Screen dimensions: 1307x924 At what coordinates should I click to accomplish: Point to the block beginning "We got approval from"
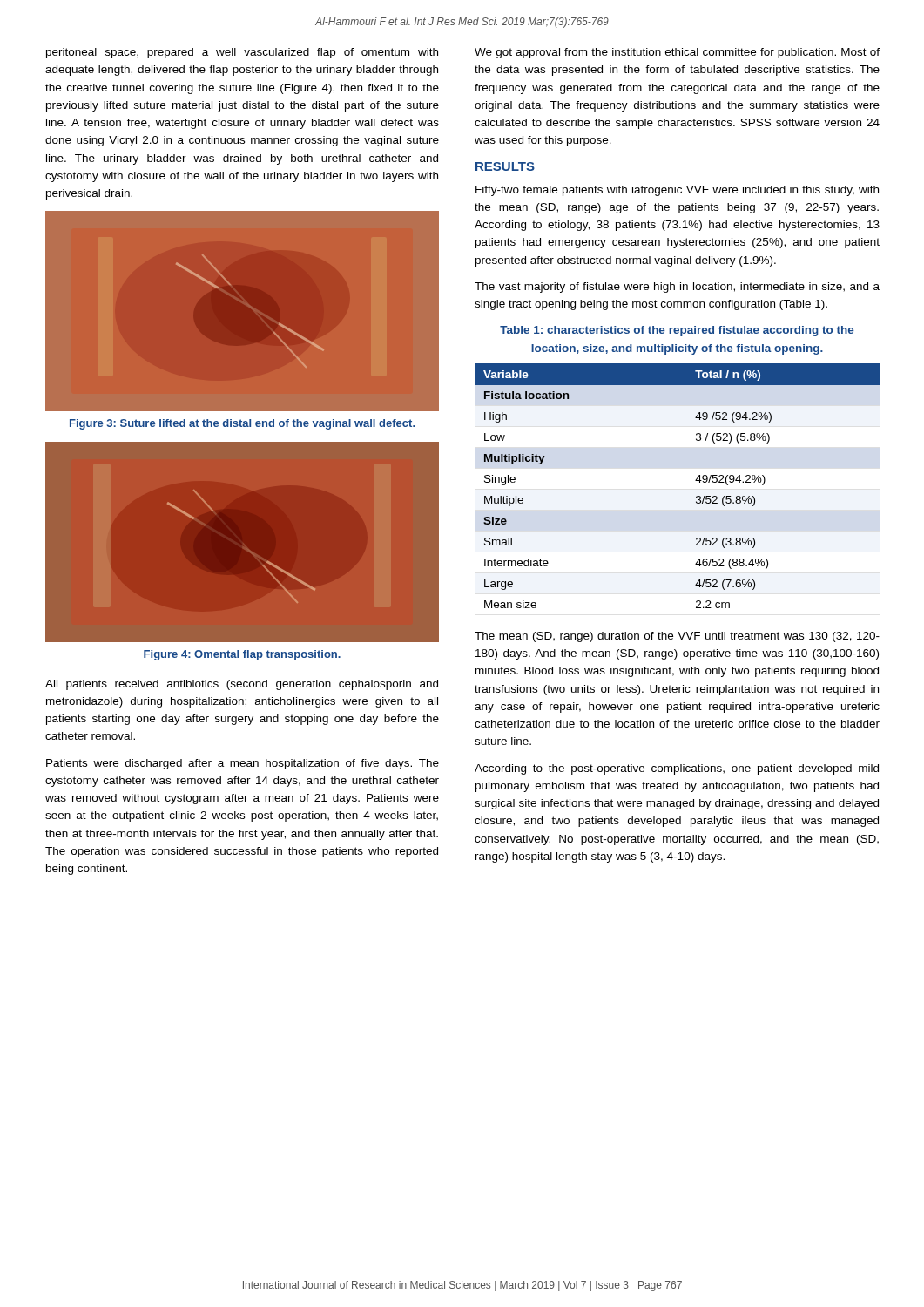tap(677, 96)
